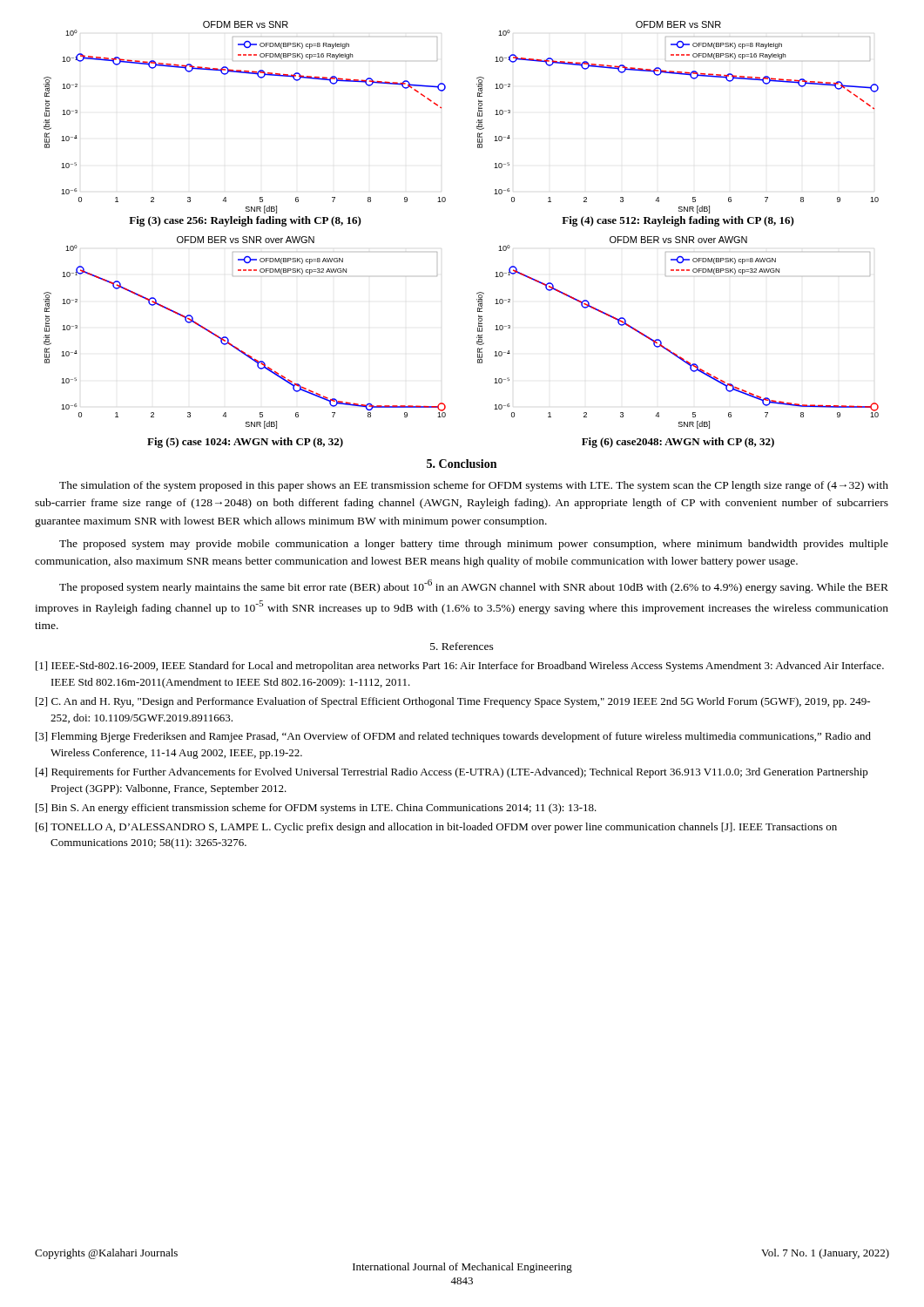Viewport: 924px width, 1307px height.
Task: Select the element starting "Fig (6) case2048: AWGN with"
Action: [x=678, y=441]
